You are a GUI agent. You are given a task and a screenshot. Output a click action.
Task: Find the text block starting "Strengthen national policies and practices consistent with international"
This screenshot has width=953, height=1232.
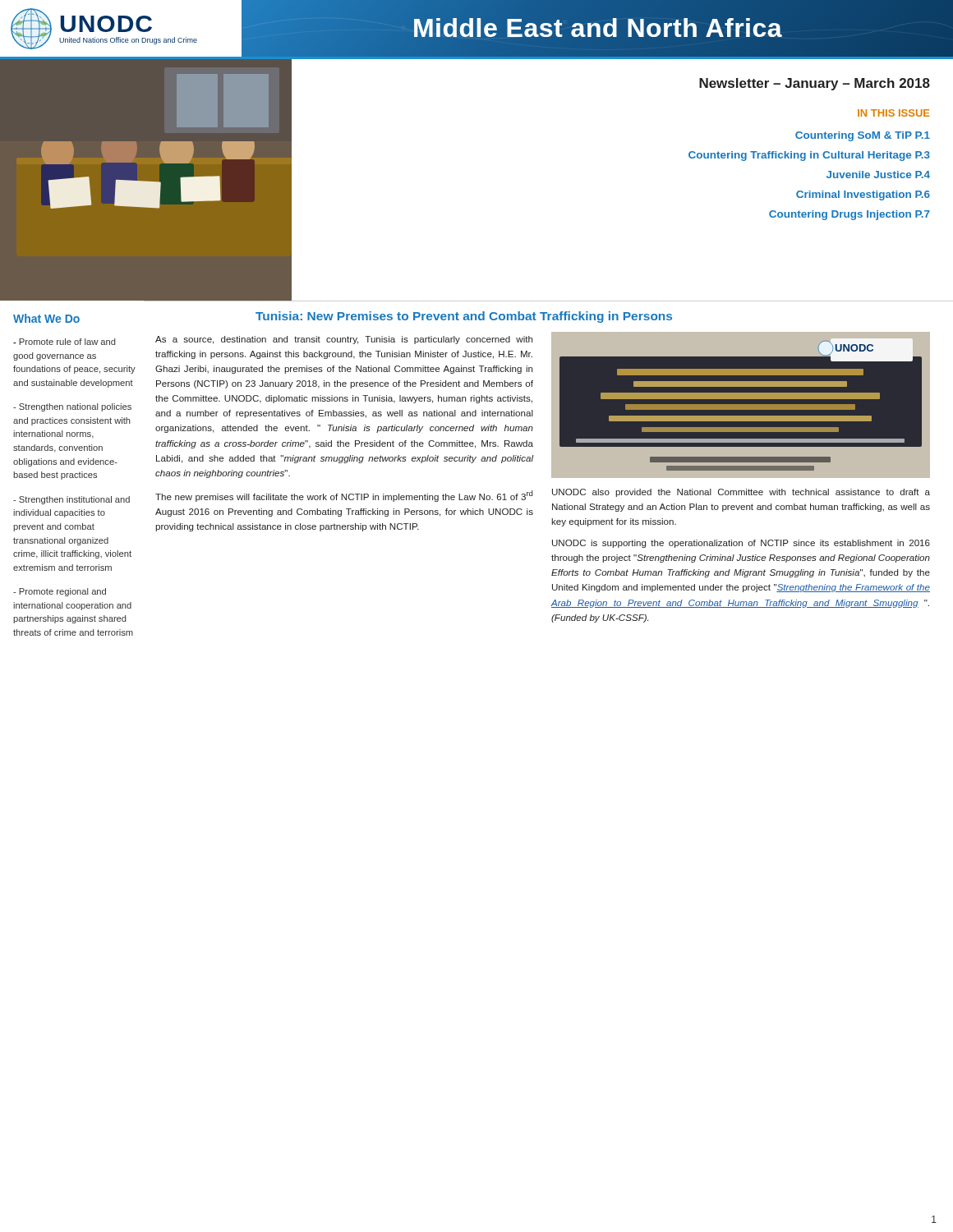point(72,441)
